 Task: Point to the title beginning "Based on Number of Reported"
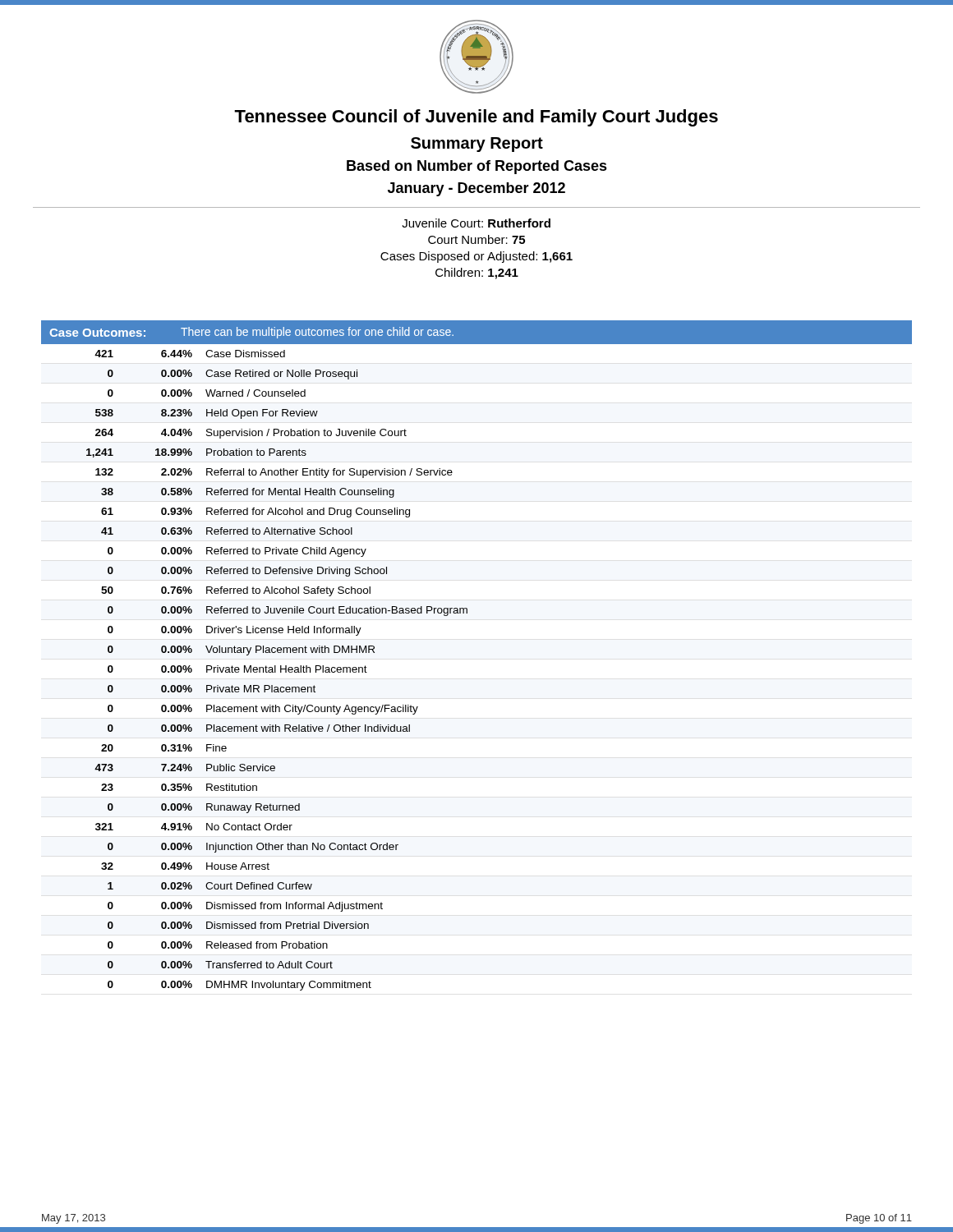coord(476,166)
